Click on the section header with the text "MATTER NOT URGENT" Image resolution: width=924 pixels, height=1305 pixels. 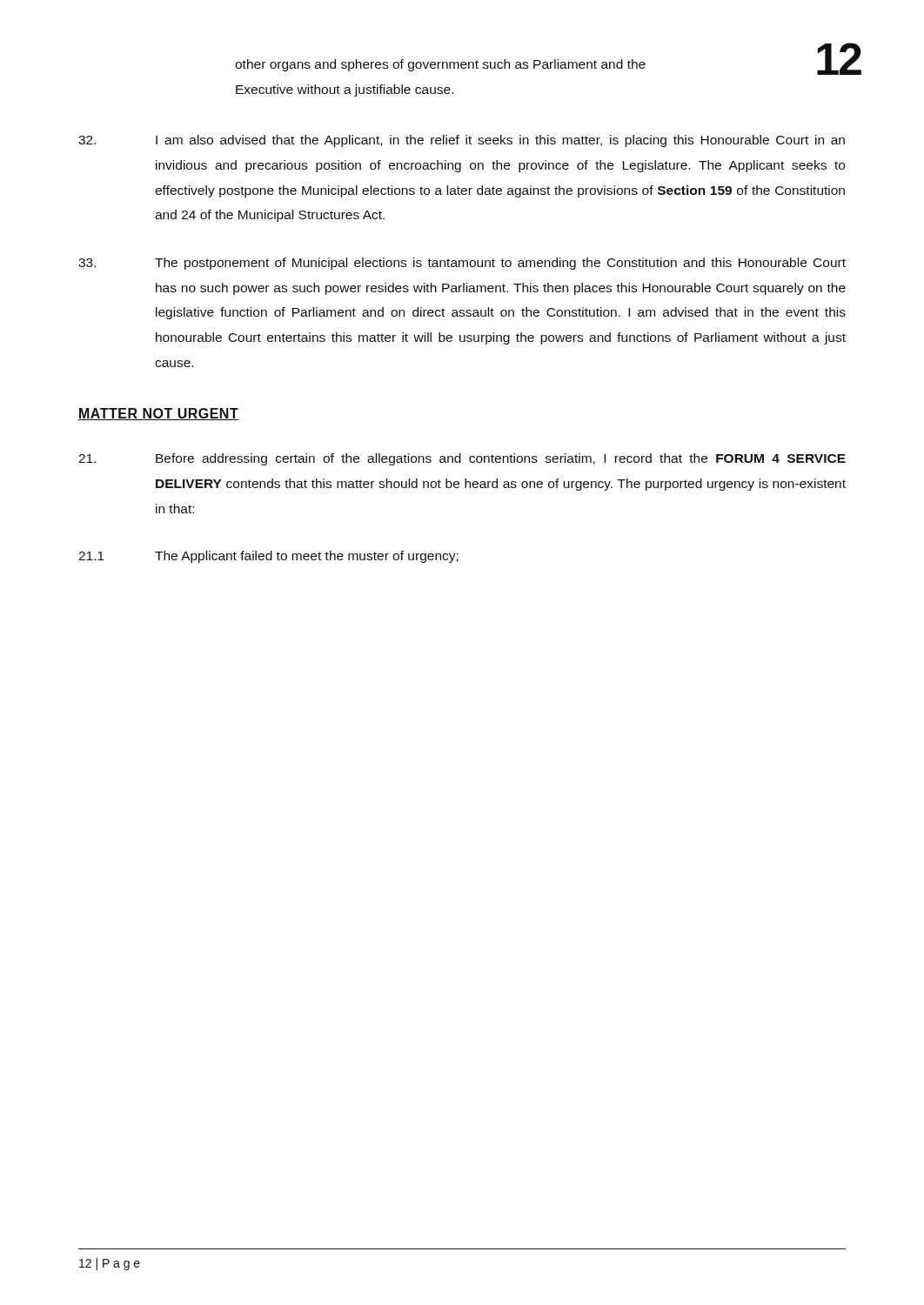tap(158, 414)
